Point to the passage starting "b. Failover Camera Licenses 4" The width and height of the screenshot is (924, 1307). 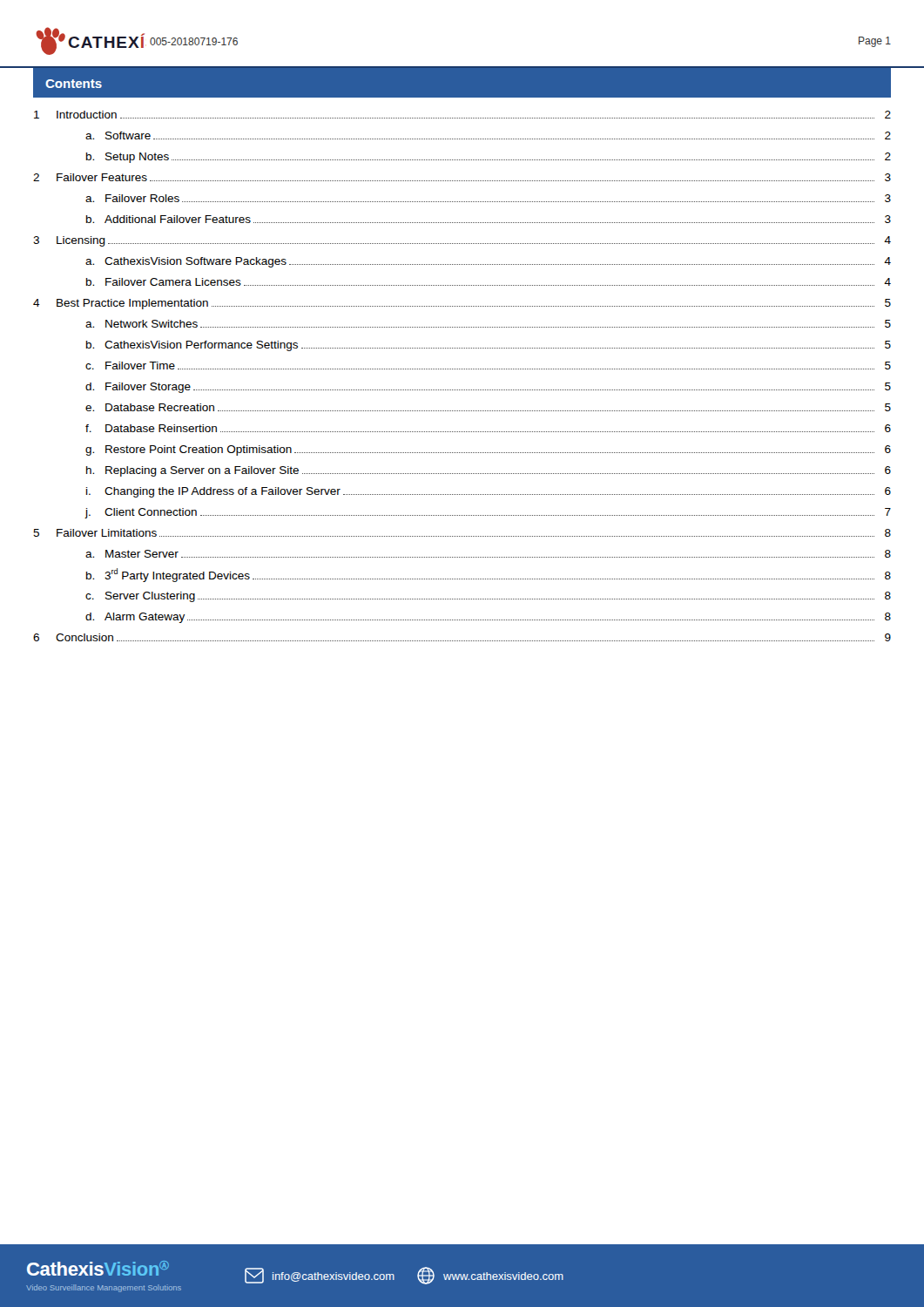(x=488, y=283)
